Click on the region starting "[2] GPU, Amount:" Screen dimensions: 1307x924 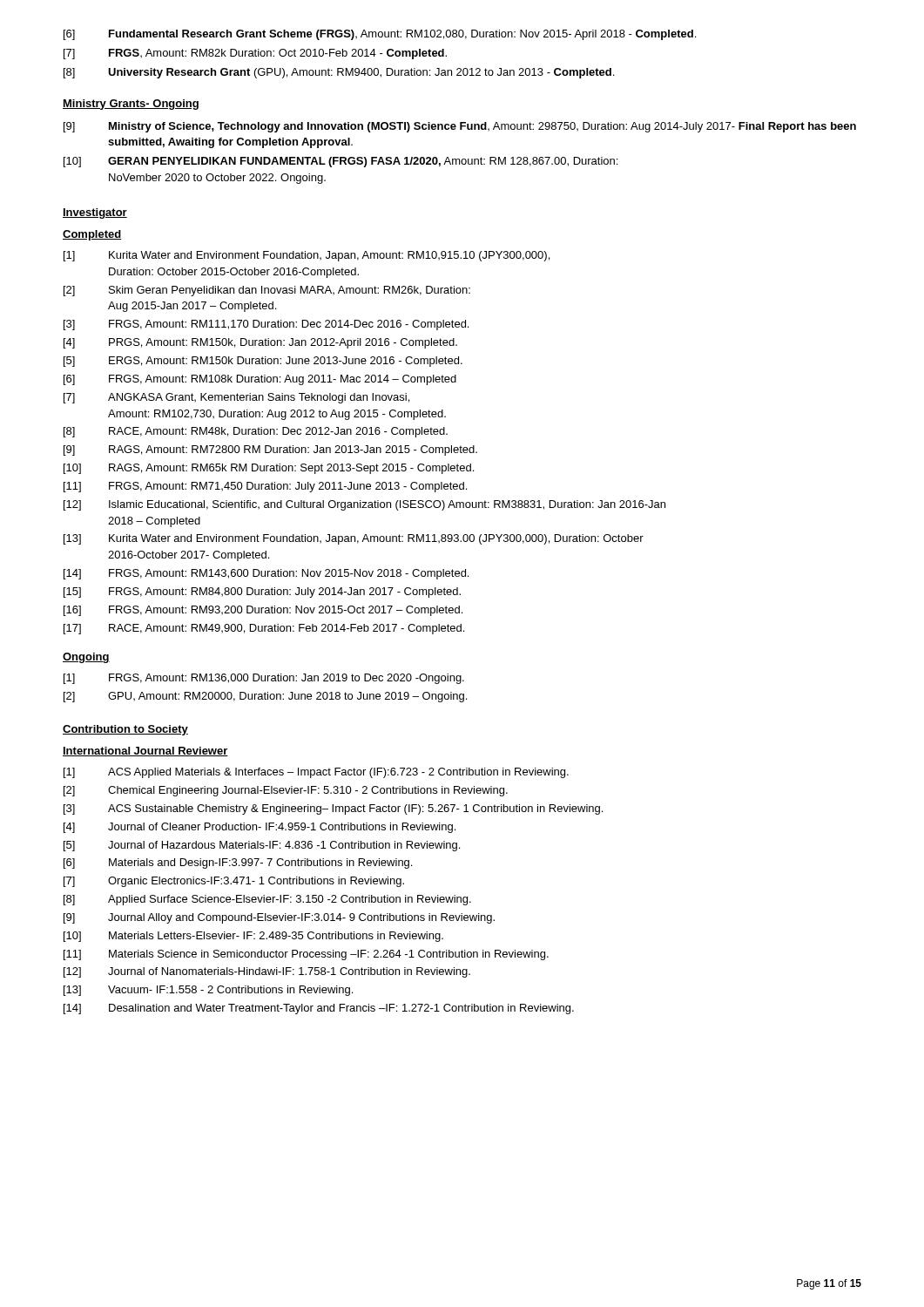coord(462,697)
